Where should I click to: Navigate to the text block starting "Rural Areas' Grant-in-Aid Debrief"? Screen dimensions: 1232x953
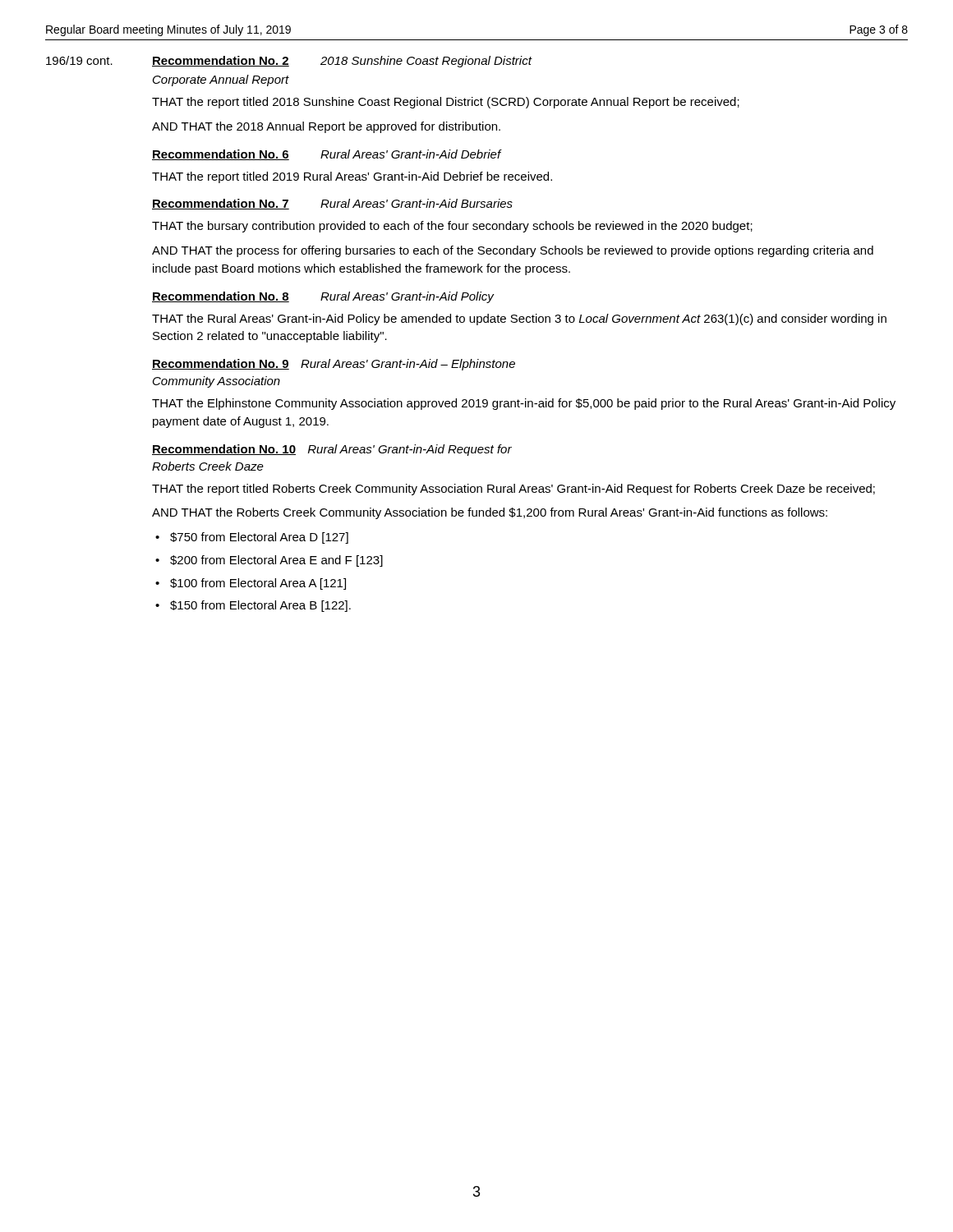(x=410, y=154)
